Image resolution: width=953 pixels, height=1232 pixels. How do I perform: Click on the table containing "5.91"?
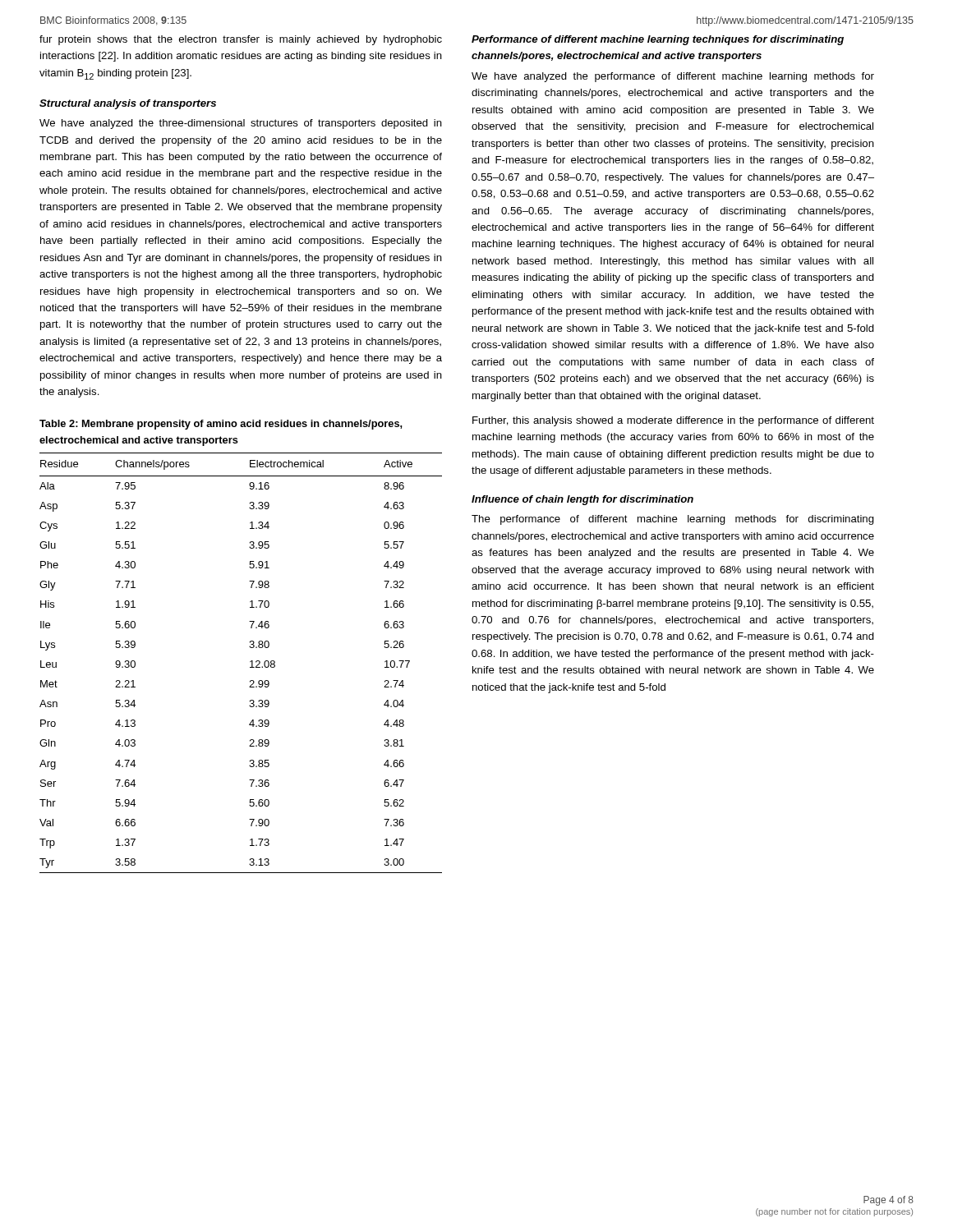point(241,663)
